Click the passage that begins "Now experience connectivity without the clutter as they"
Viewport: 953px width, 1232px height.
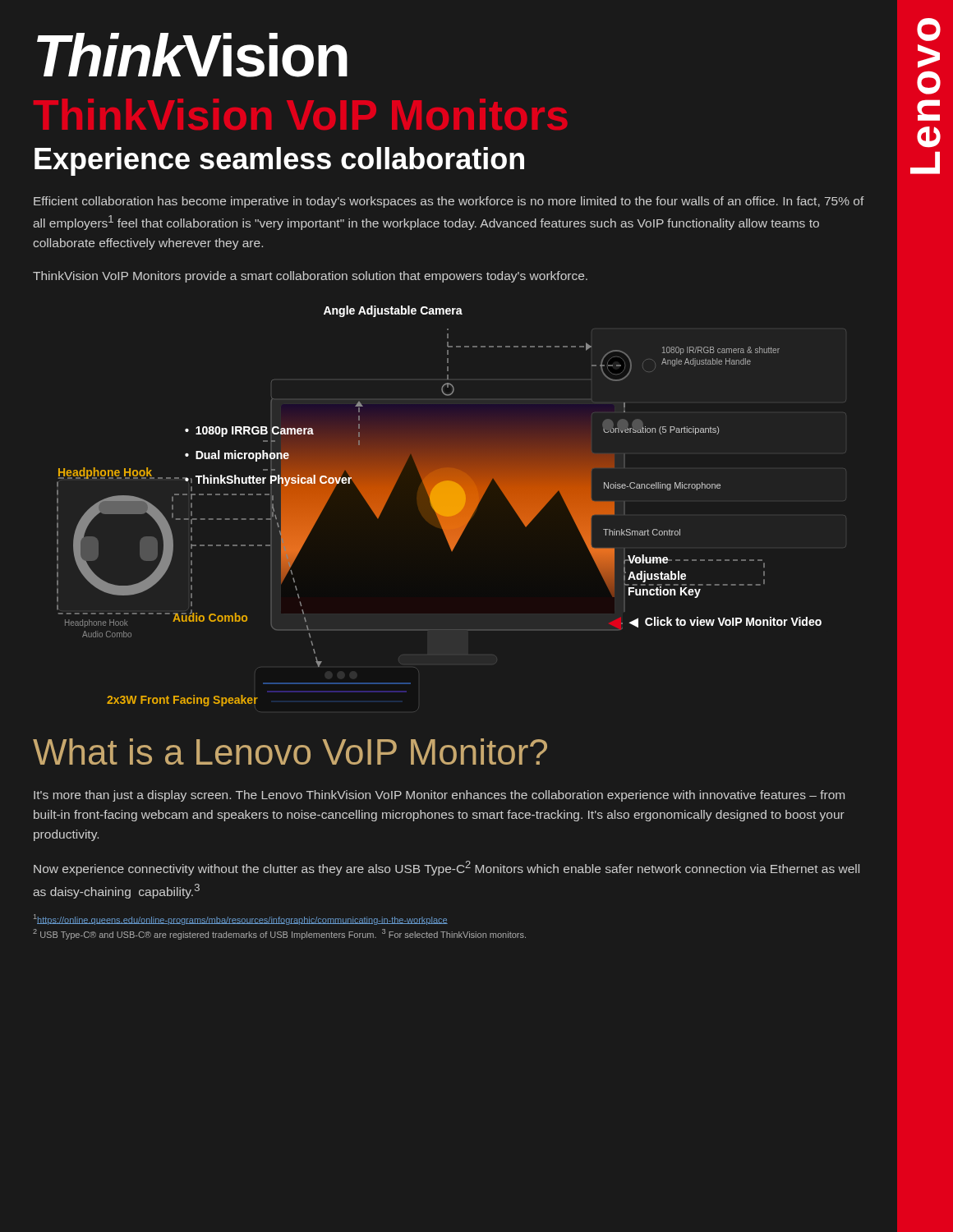[449, 879]
